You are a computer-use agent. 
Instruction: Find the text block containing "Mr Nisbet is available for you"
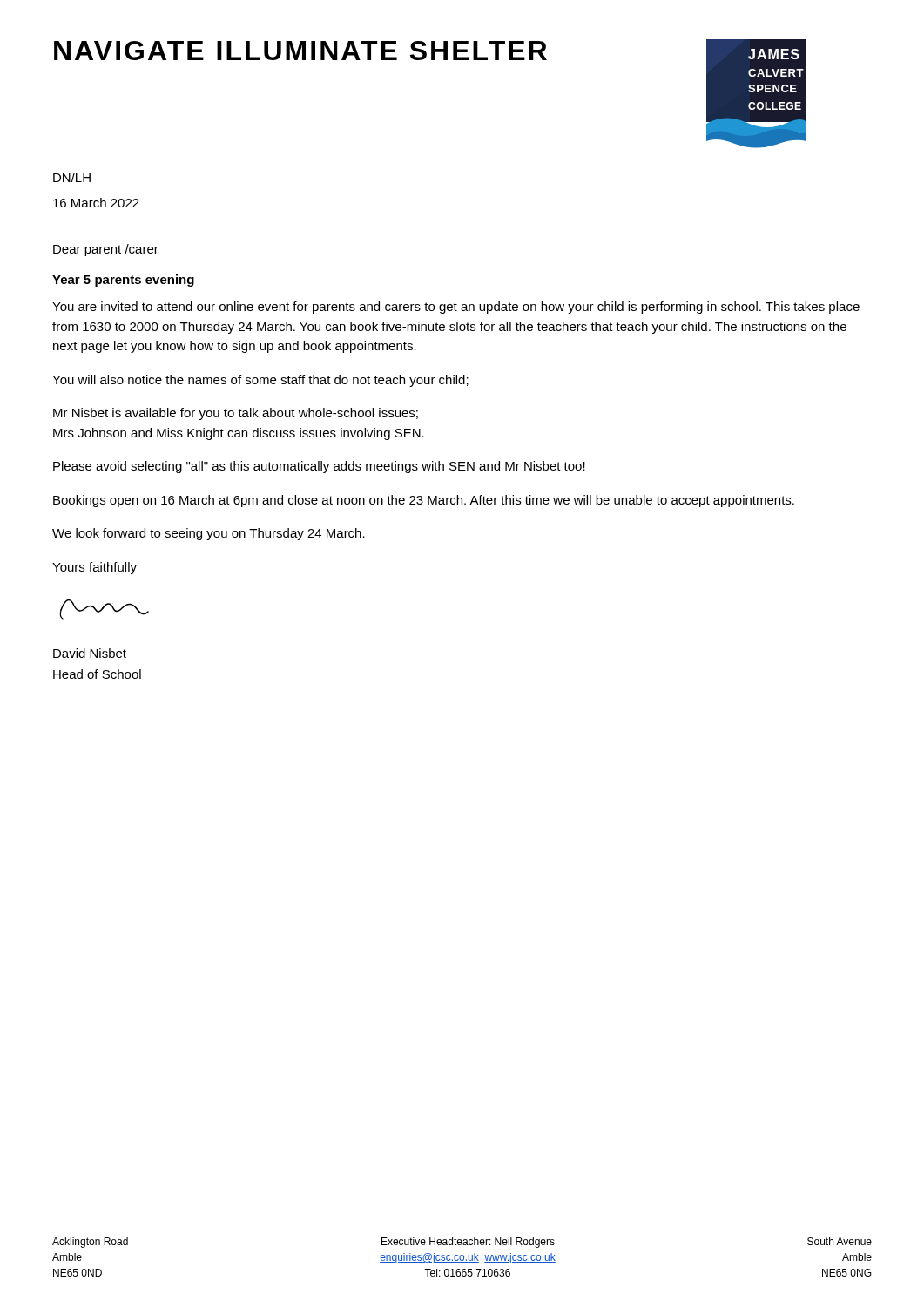[x=239, y=422]
